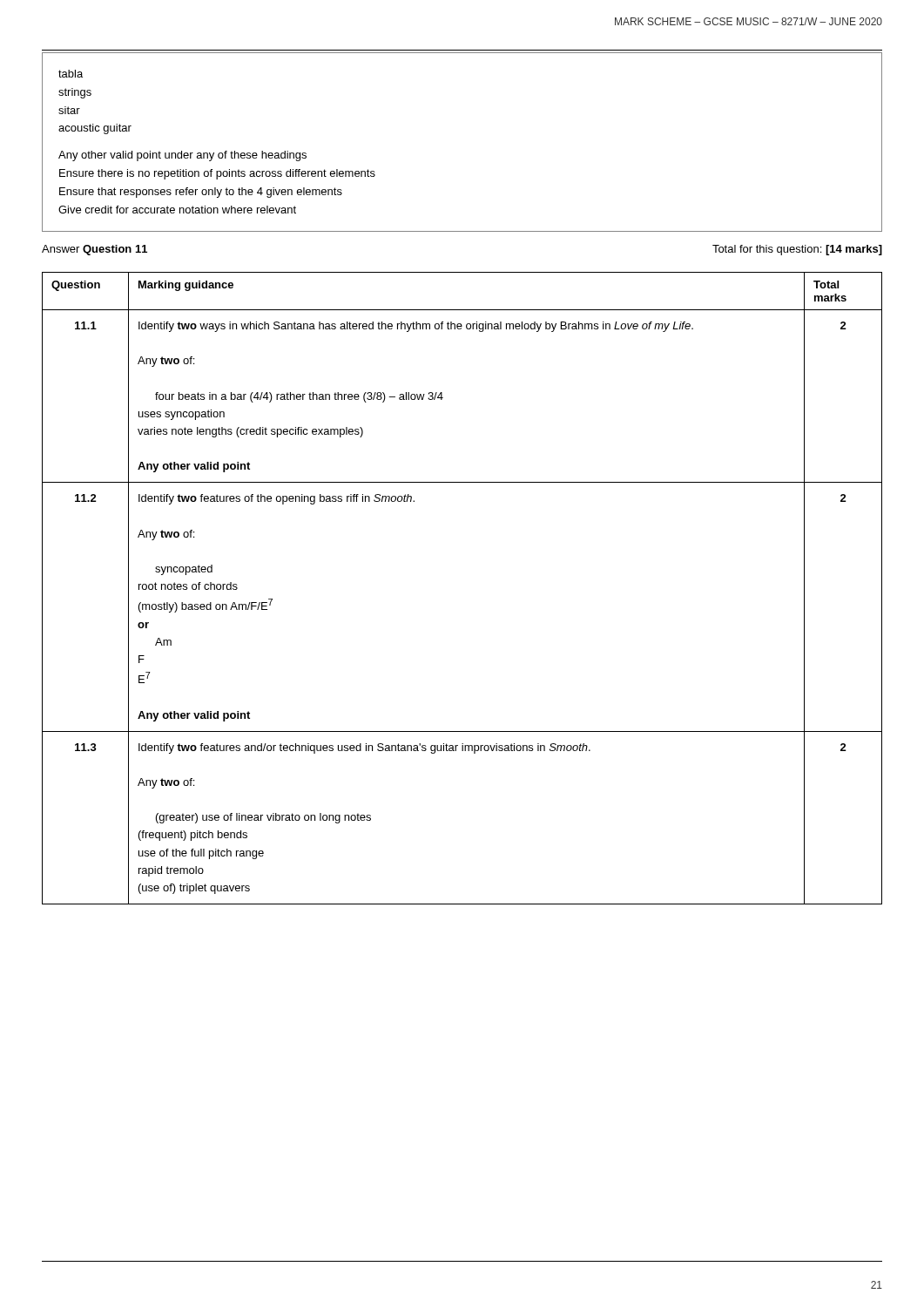Locate the text block that reads "Total for this question: [14"
Viewport: 924px width, 1307px height.
point(797,249)
